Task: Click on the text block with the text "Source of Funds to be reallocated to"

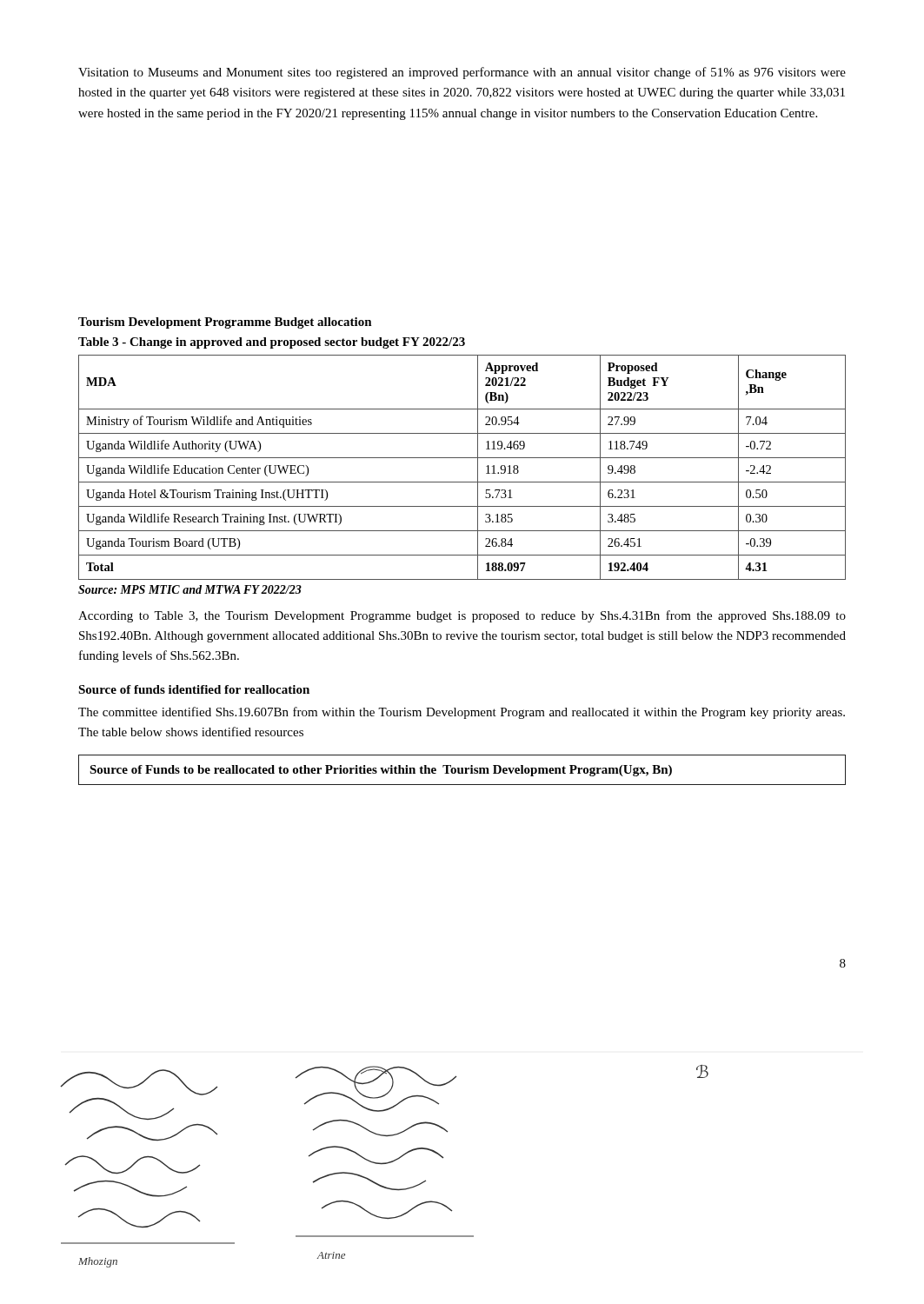Action: (x=381, y=769)
